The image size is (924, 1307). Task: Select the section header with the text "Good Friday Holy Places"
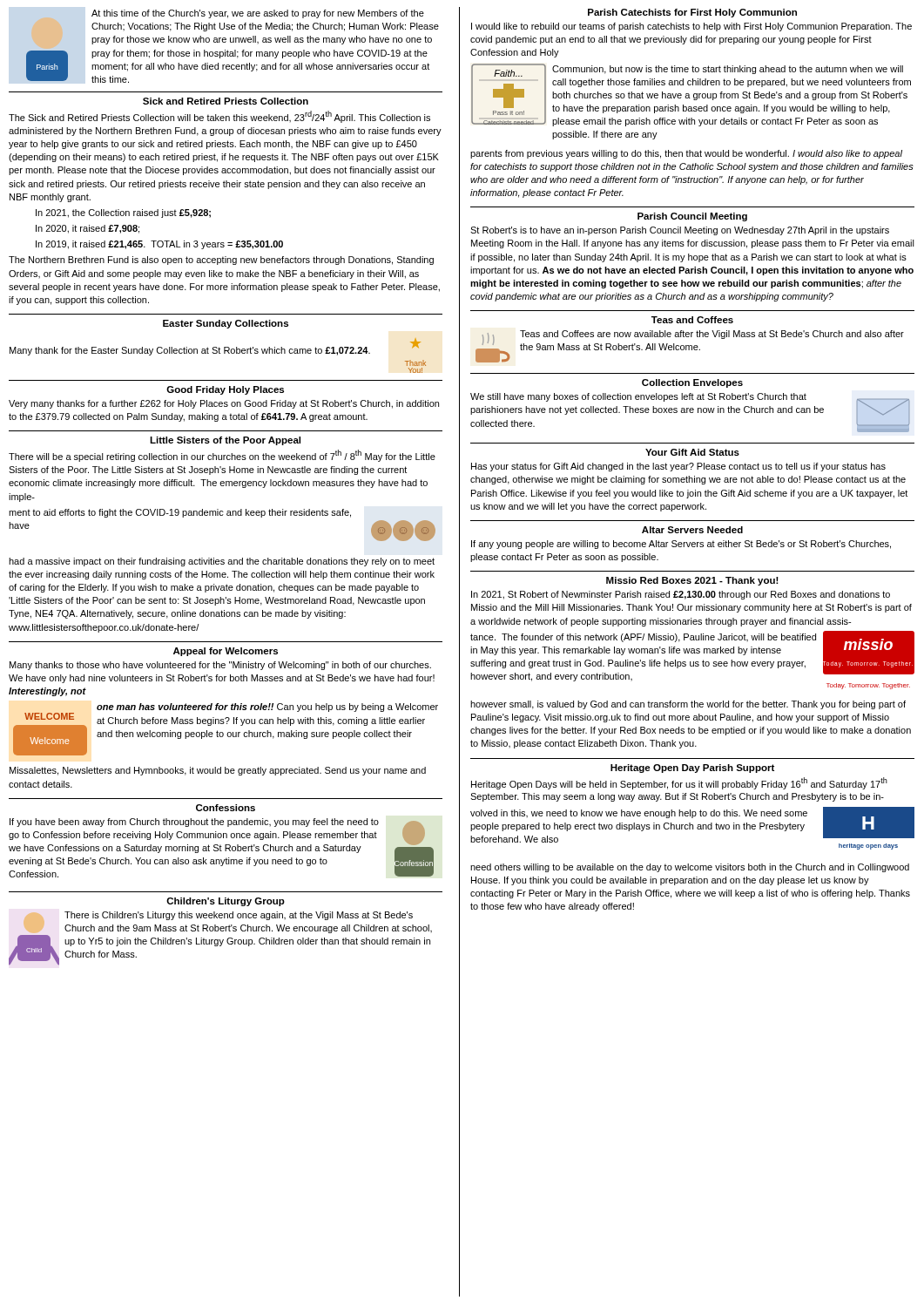(x=226, y=390)
